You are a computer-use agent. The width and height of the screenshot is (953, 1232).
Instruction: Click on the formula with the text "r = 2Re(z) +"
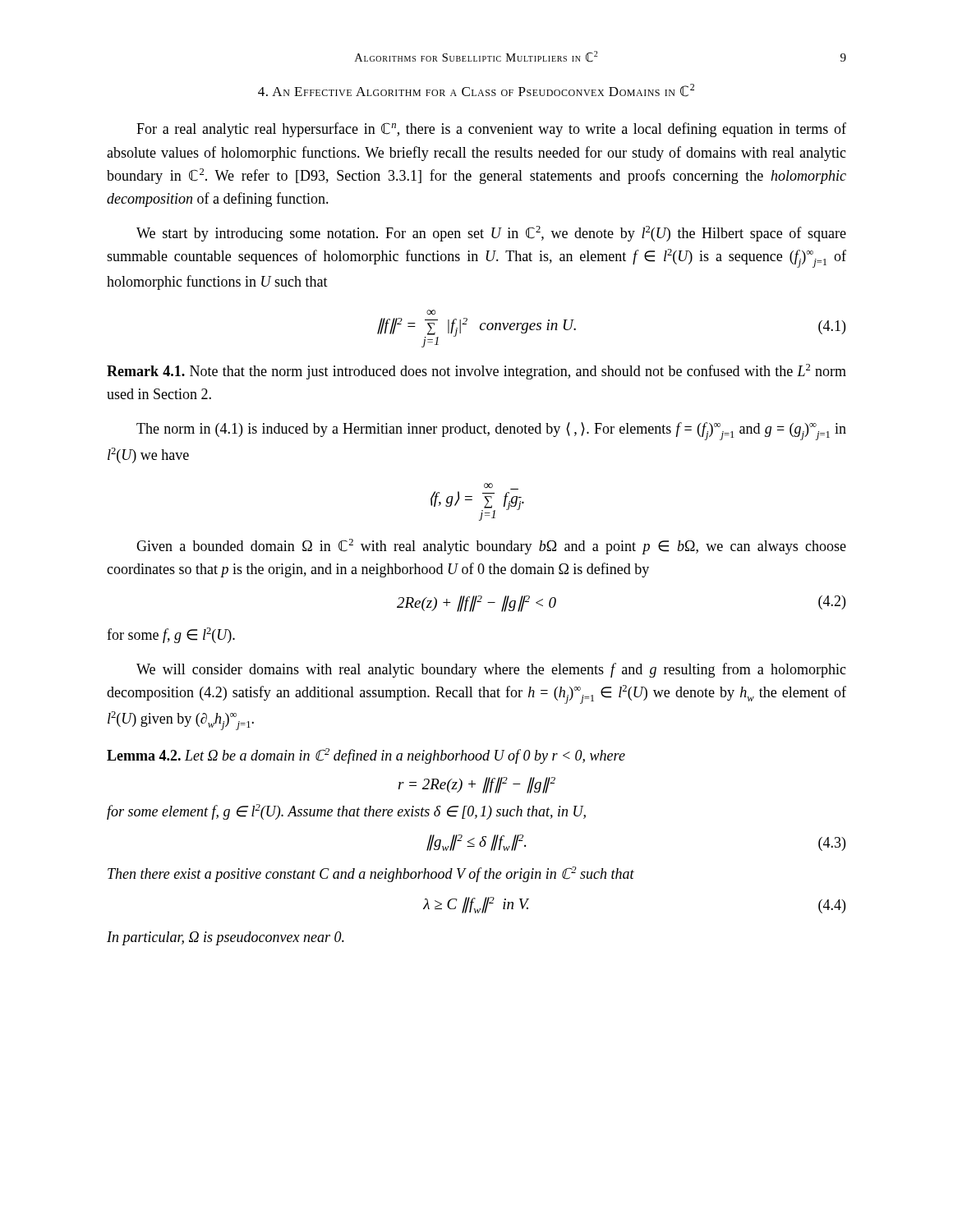pos(476,784)
